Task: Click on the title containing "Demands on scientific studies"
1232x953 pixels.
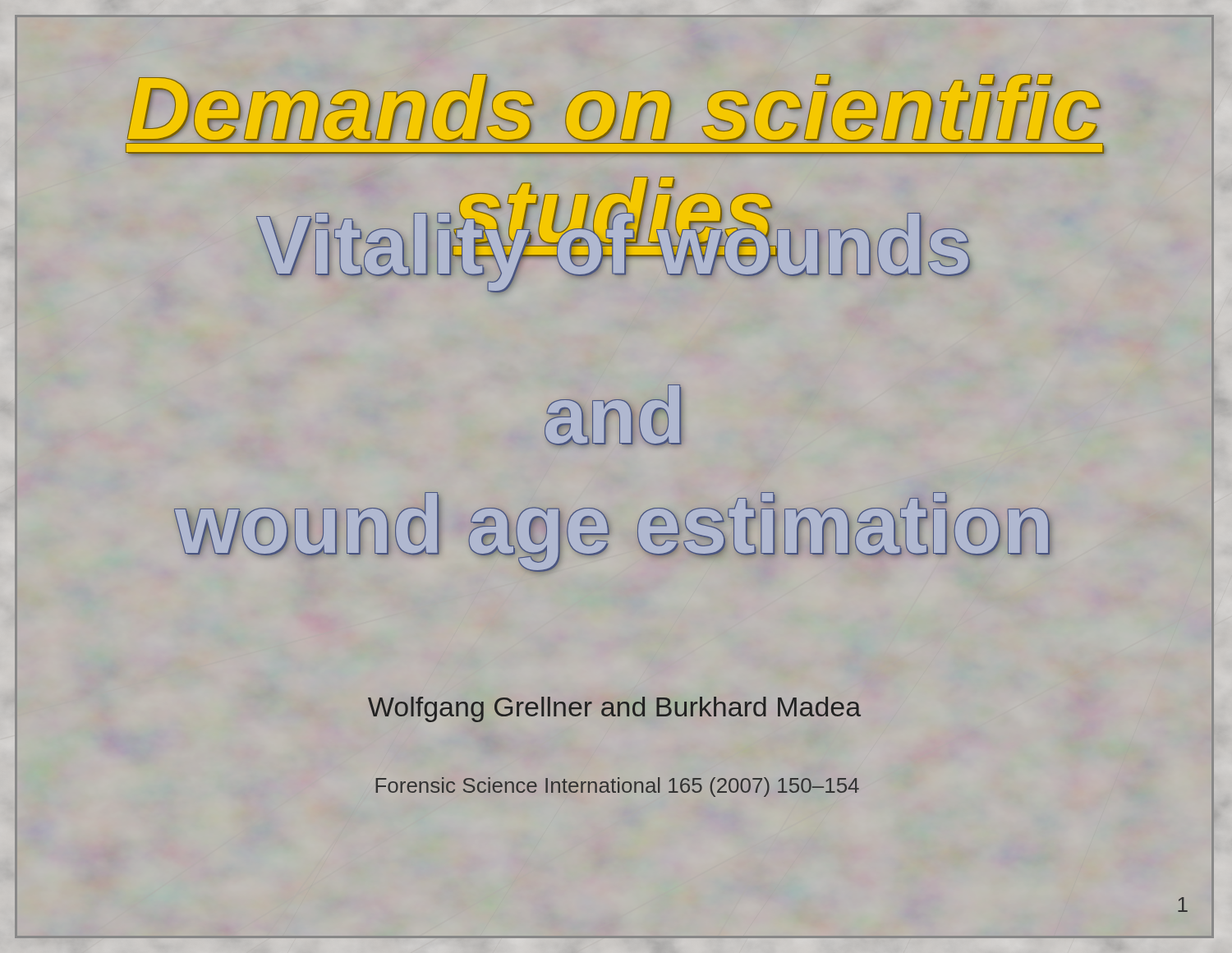Action: click(x=614, y=159)
